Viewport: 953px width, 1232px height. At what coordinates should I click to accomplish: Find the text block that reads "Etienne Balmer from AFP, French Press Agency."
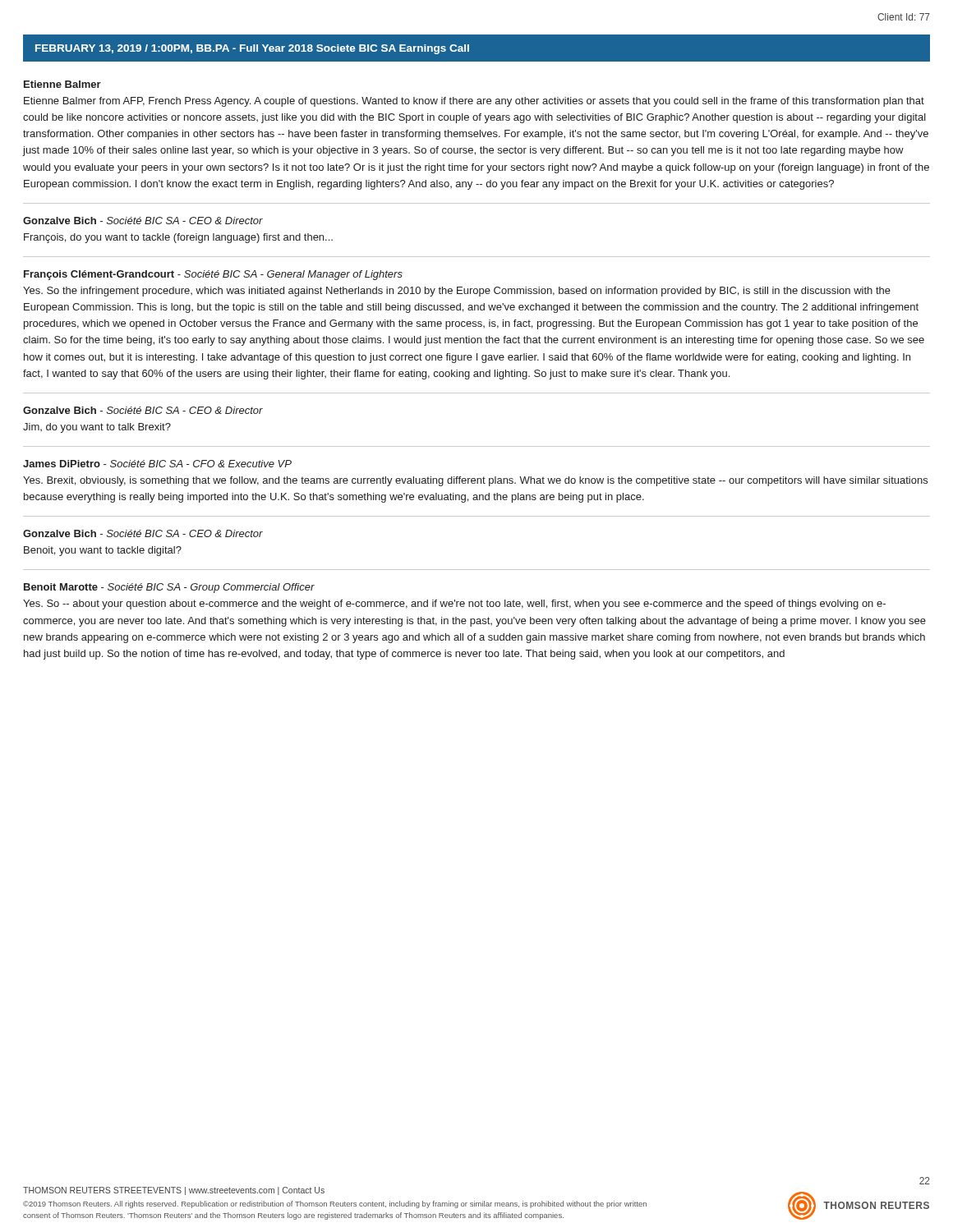click(x=476, y=142)
